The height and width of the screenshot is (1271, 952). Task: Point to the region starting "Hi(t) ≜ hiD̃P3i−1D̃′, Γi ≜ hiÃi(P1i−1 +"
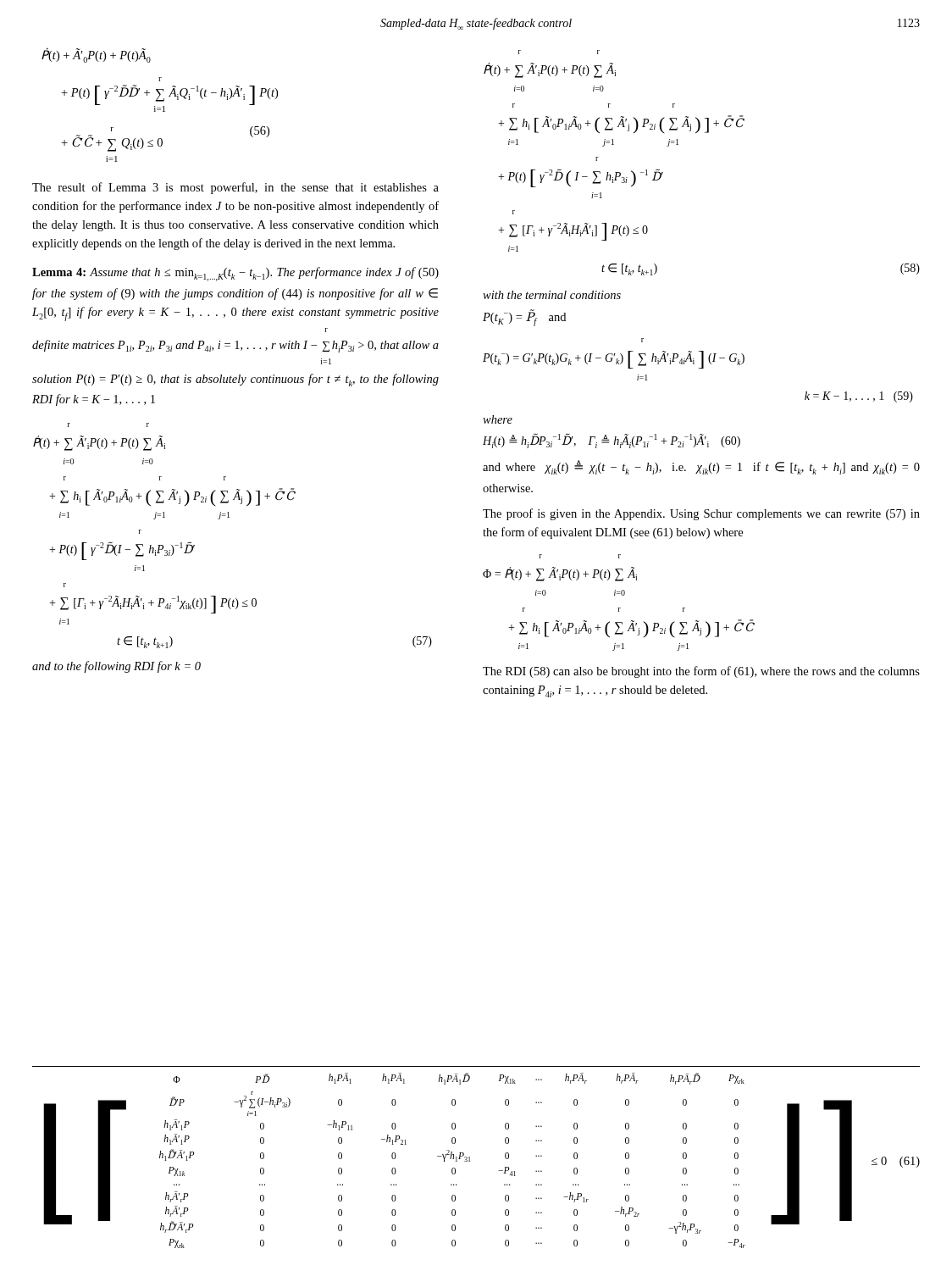(612, 441)
